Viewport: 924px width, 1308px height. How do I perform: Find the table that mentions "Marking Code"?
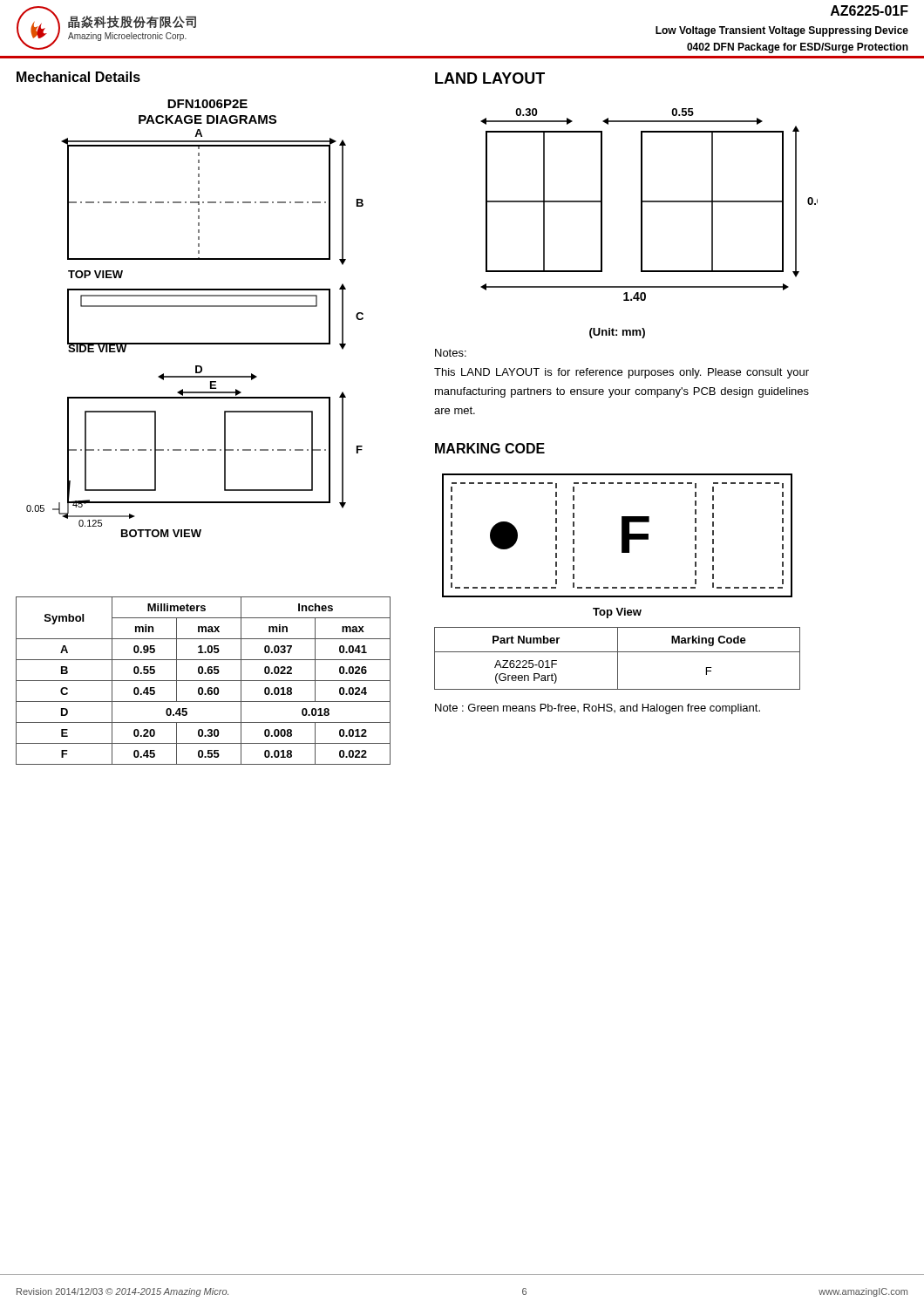pos(617,659)
